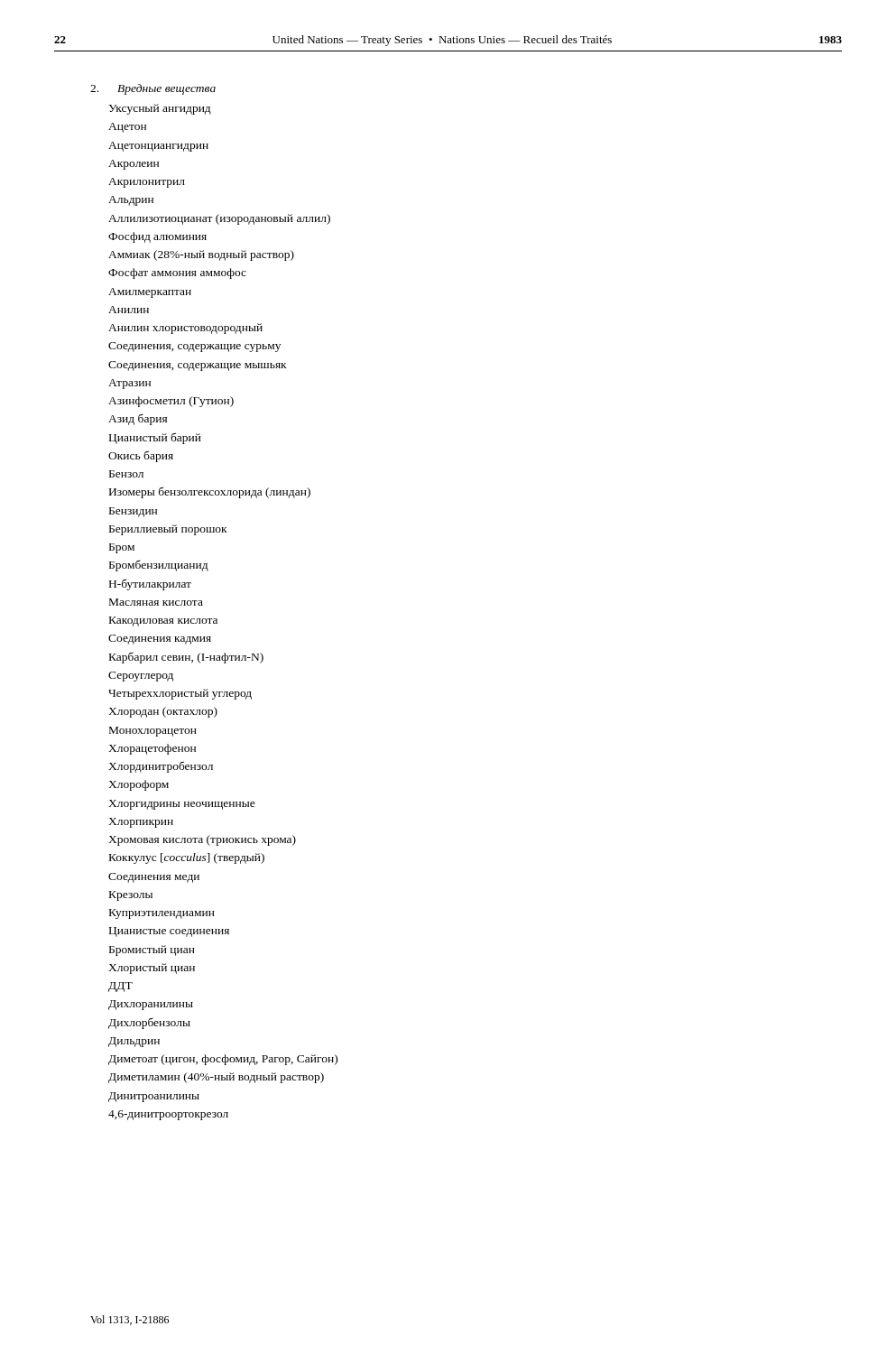
Task: Point to the text starting "Фосфид алюминия"
Action: 158,236
